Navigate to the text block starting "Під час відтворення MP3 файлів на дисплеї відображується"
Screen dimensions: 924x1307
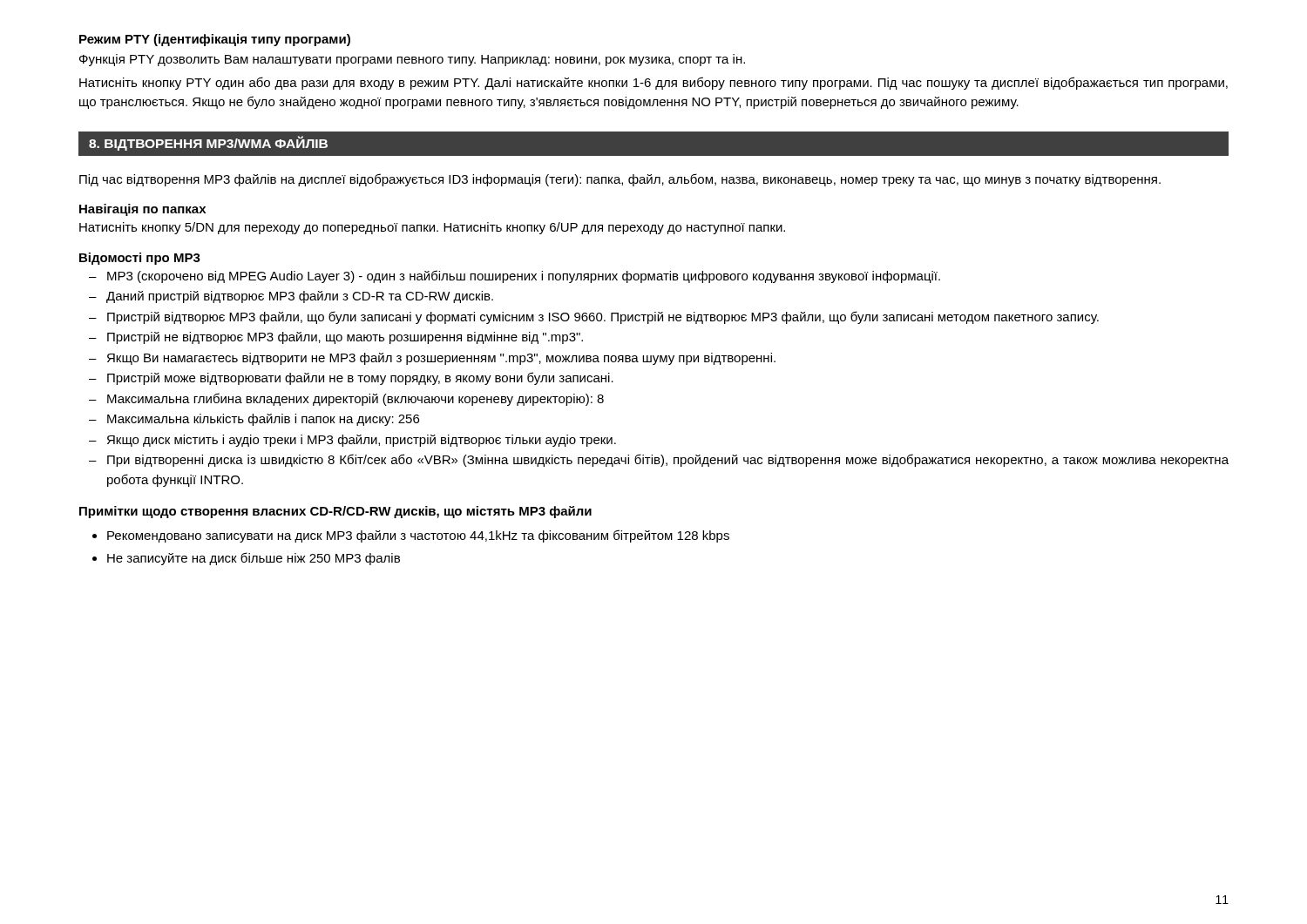tap(620, 179)
